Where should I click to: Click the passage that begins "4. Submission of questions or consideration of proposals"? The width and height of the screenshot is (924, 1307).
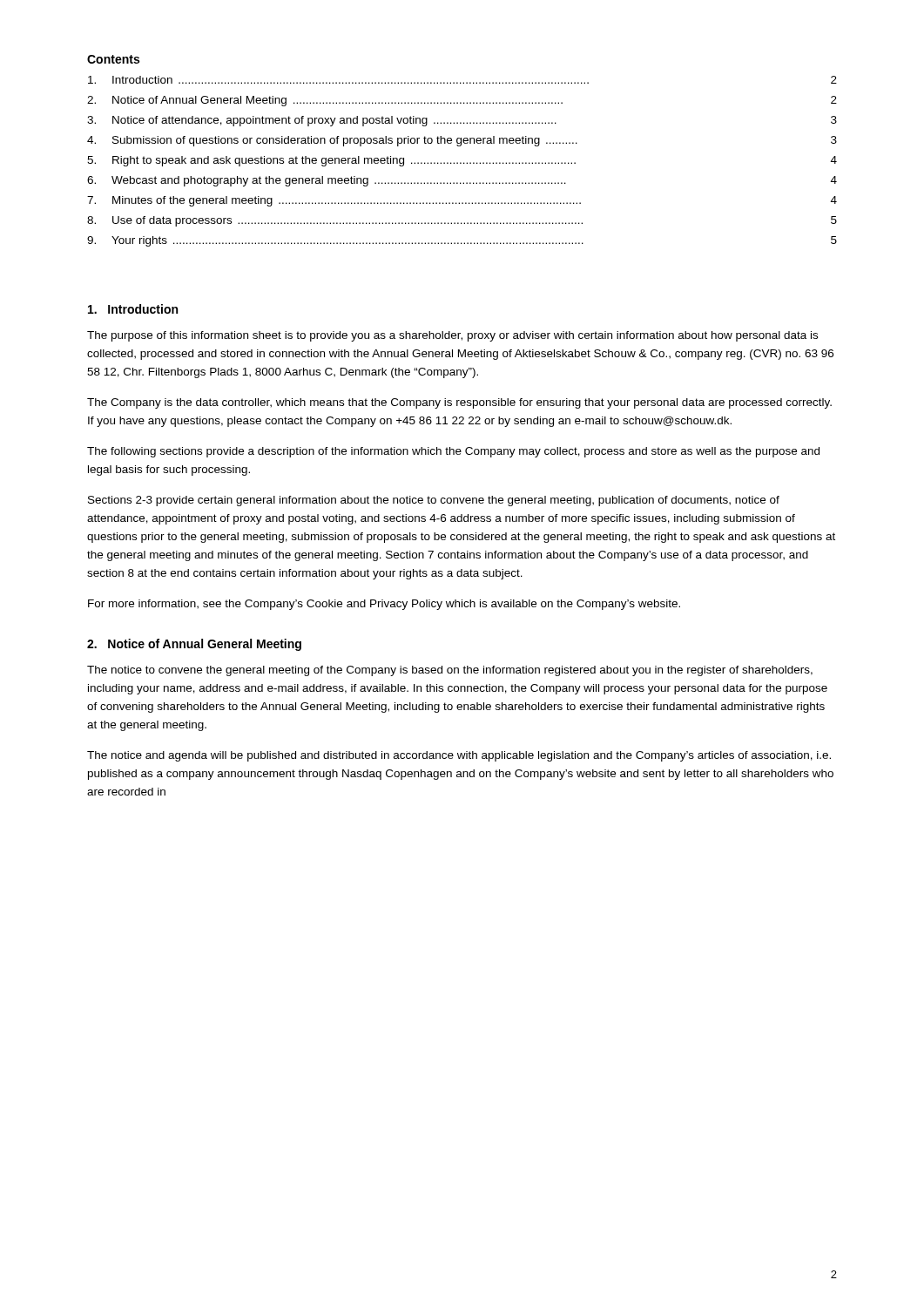click(462, 141)
